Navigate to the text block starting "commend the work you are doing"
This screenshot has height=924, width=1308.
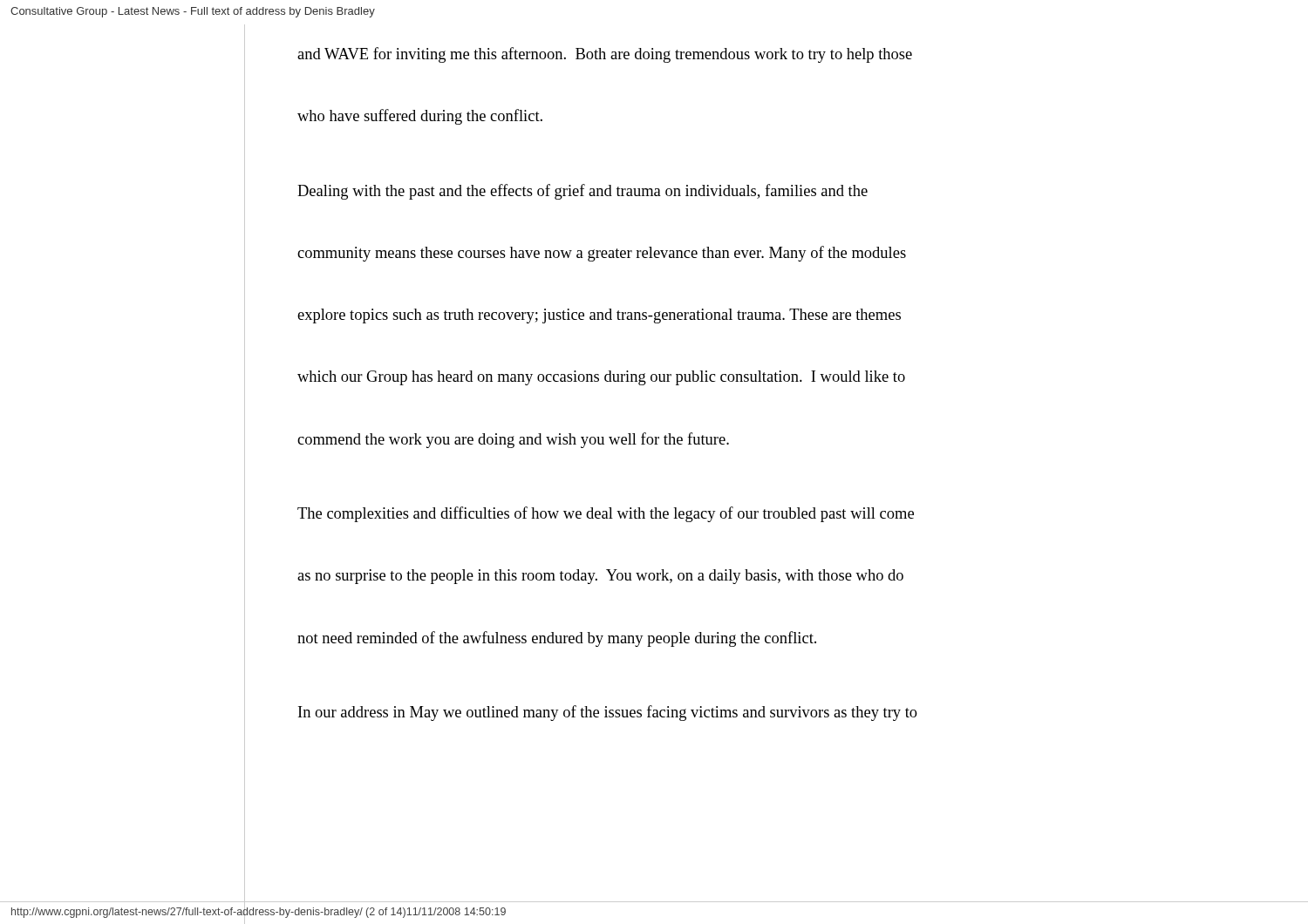tap(514, 439)
